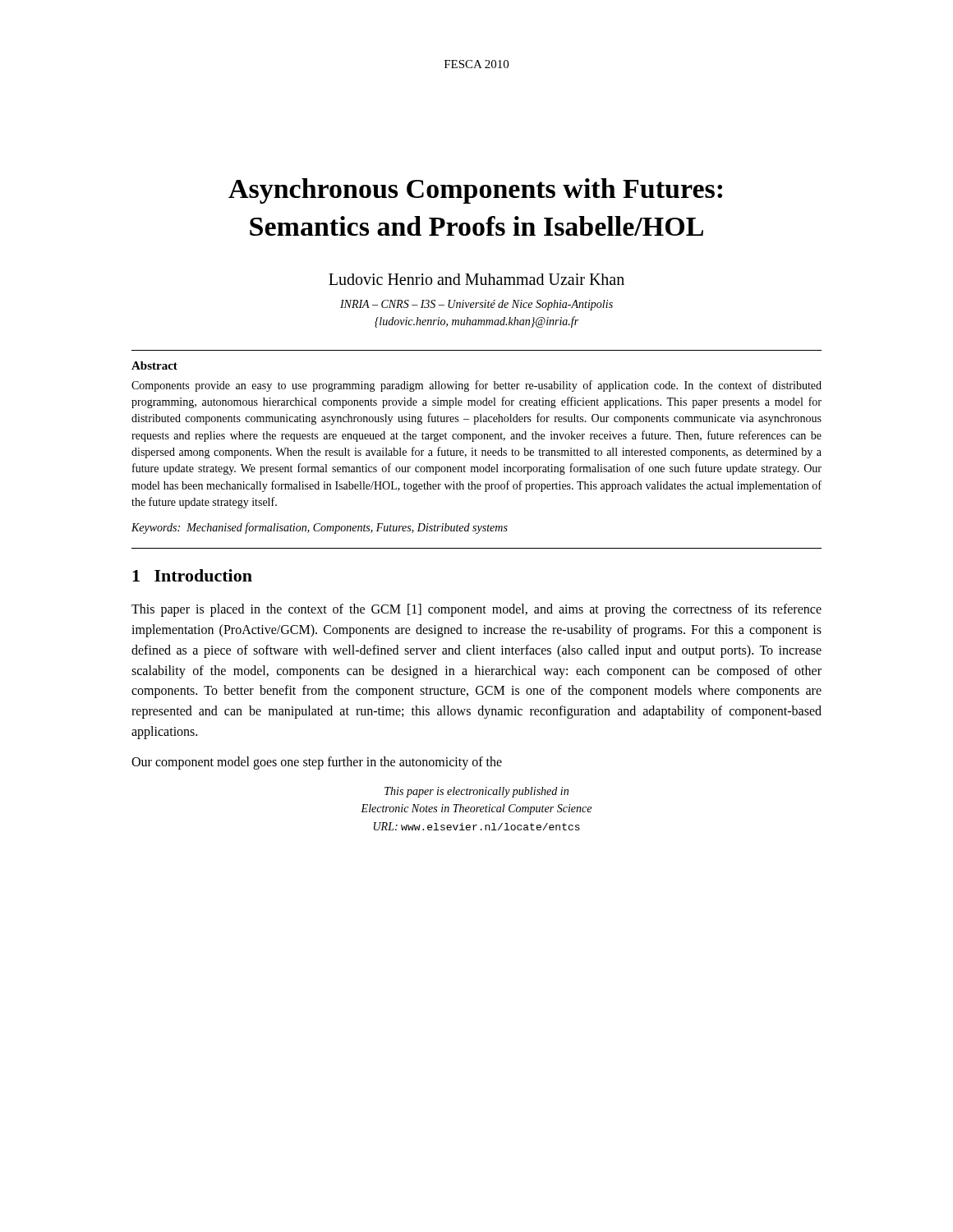Screen dimensions: 1232x953
Task: Select the text block containing "INRIA – CNRS – I3S –"
Action: pos(476,313)
